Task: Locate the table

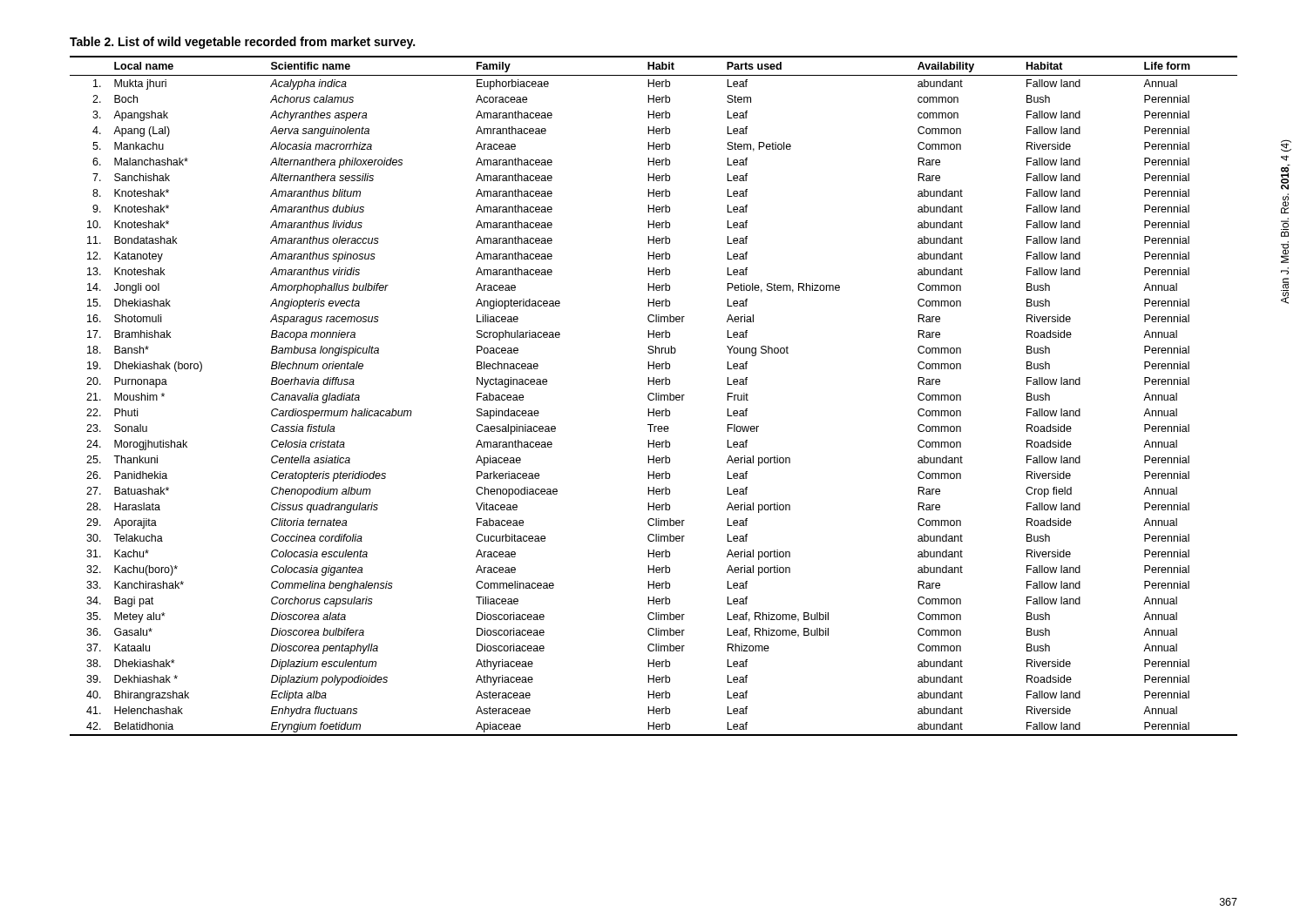Action: pos(654,396)
